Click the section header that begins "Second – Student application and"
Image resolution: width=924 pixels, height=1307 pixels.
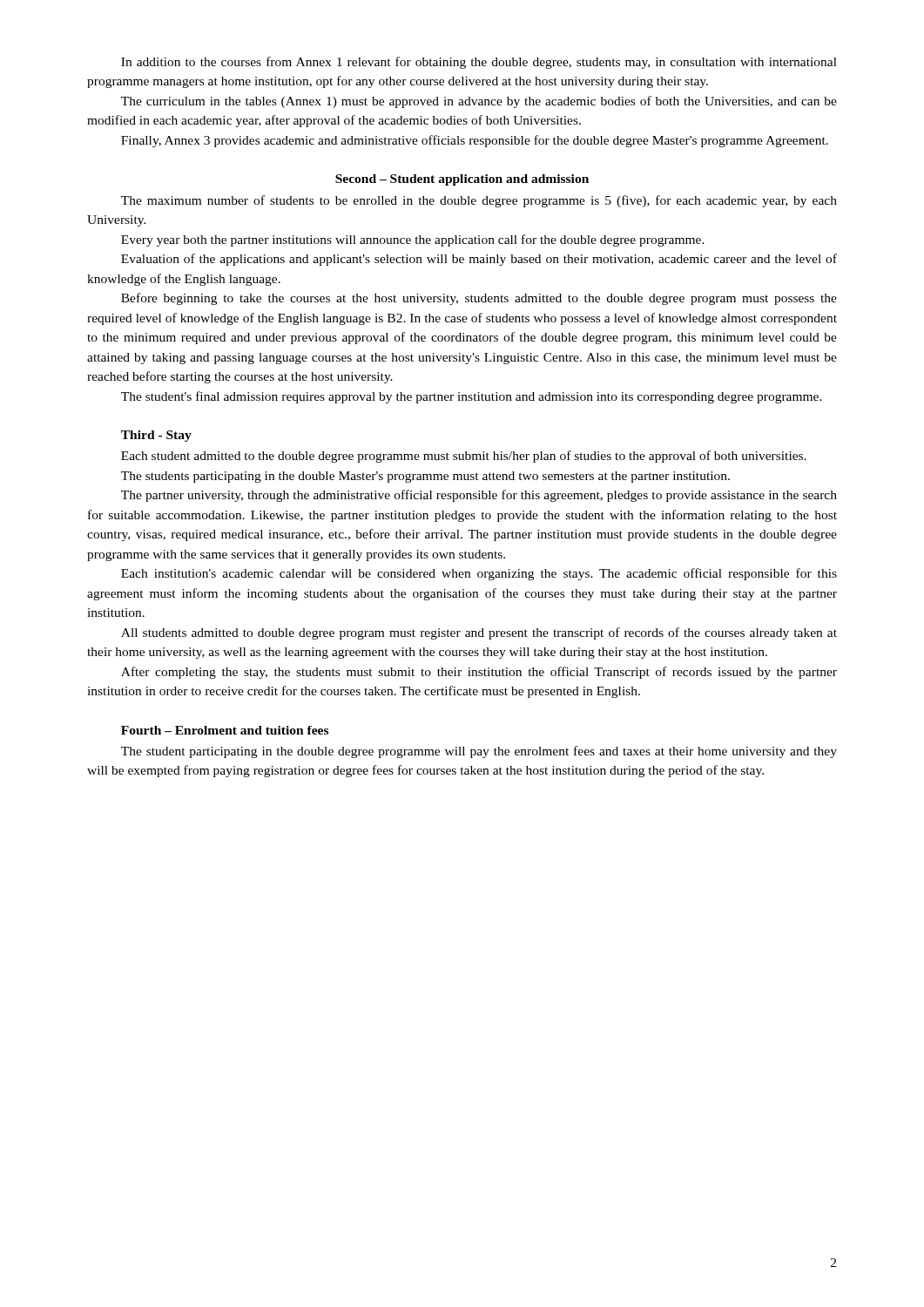click(x=462, y=178)
